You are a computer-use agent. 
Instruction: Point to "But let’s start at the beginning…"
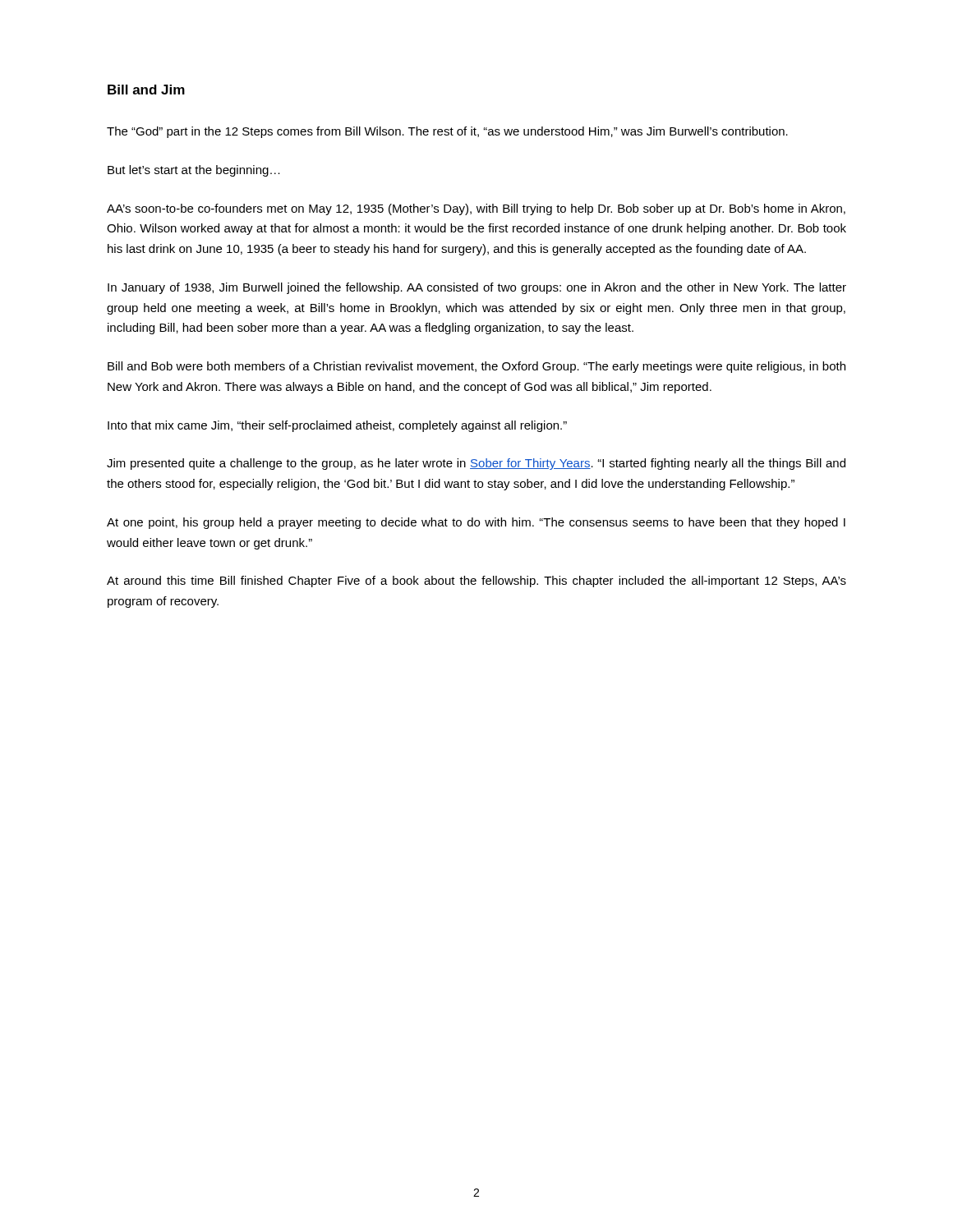[194, 169]
